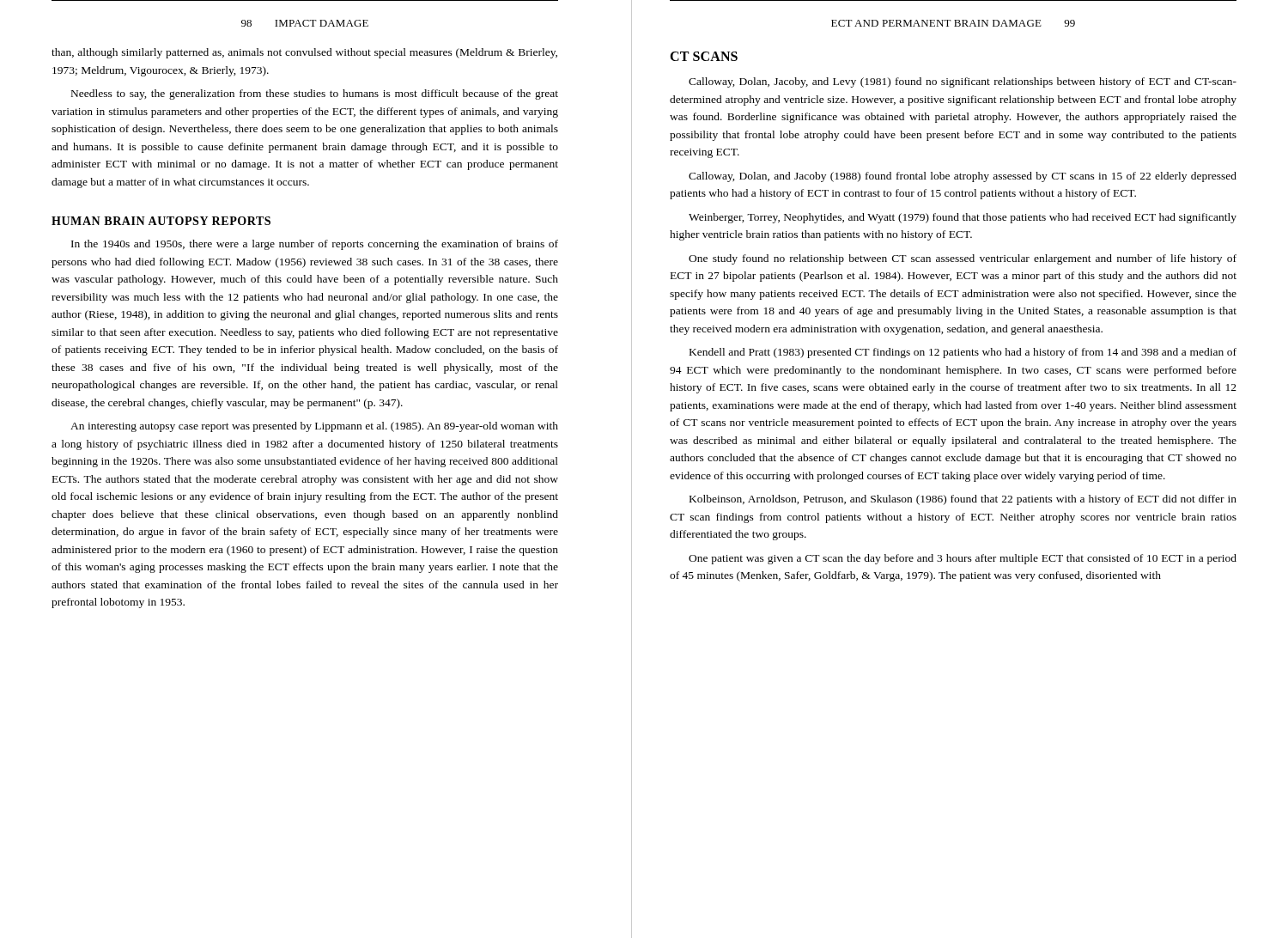
Task: Locate the element starting "Calloway, Dolan, and"
Action: (x=953, y=184)
